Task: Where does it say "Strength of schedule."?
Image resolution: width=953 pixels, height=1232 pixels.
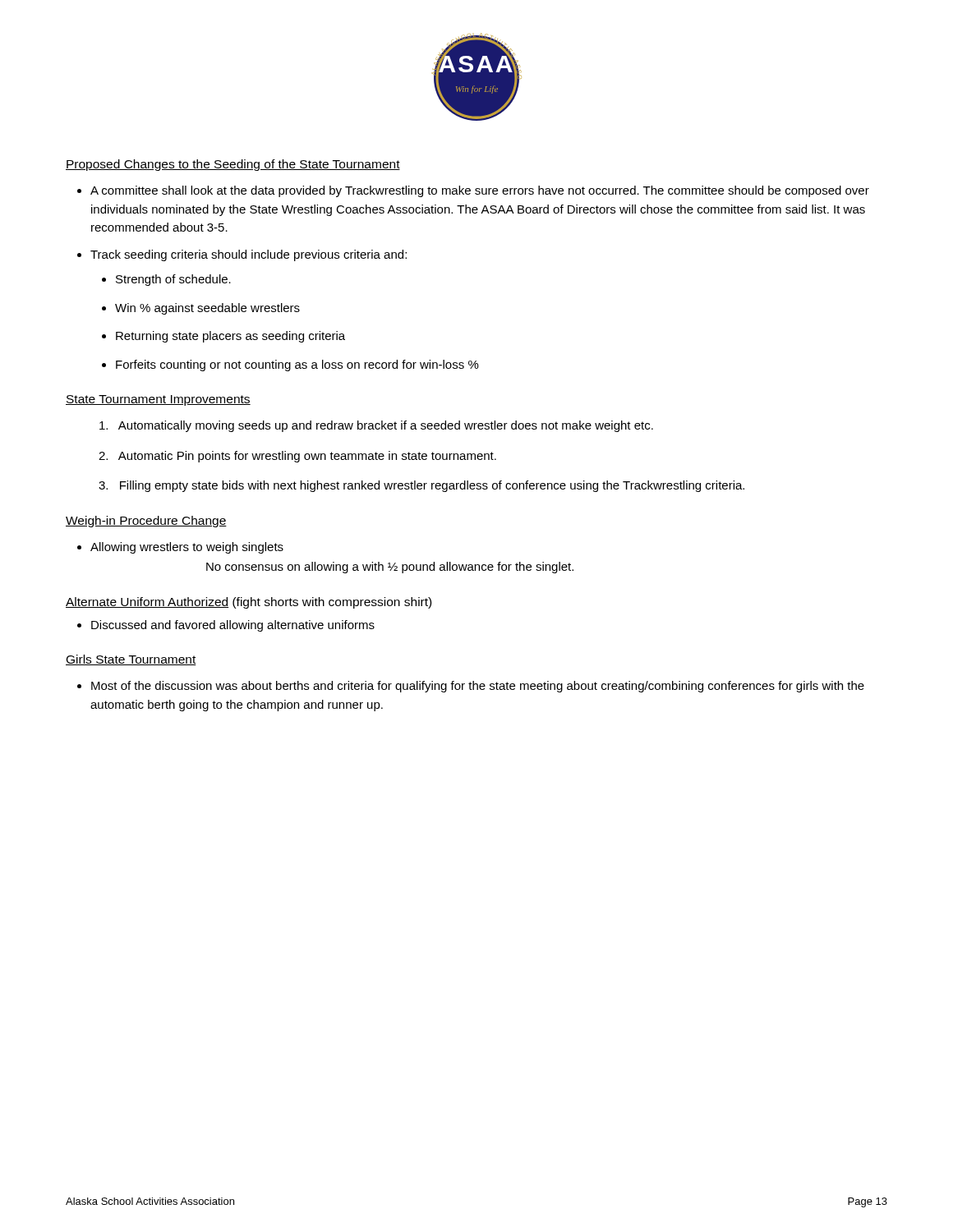Action: (x=173, y=279)
